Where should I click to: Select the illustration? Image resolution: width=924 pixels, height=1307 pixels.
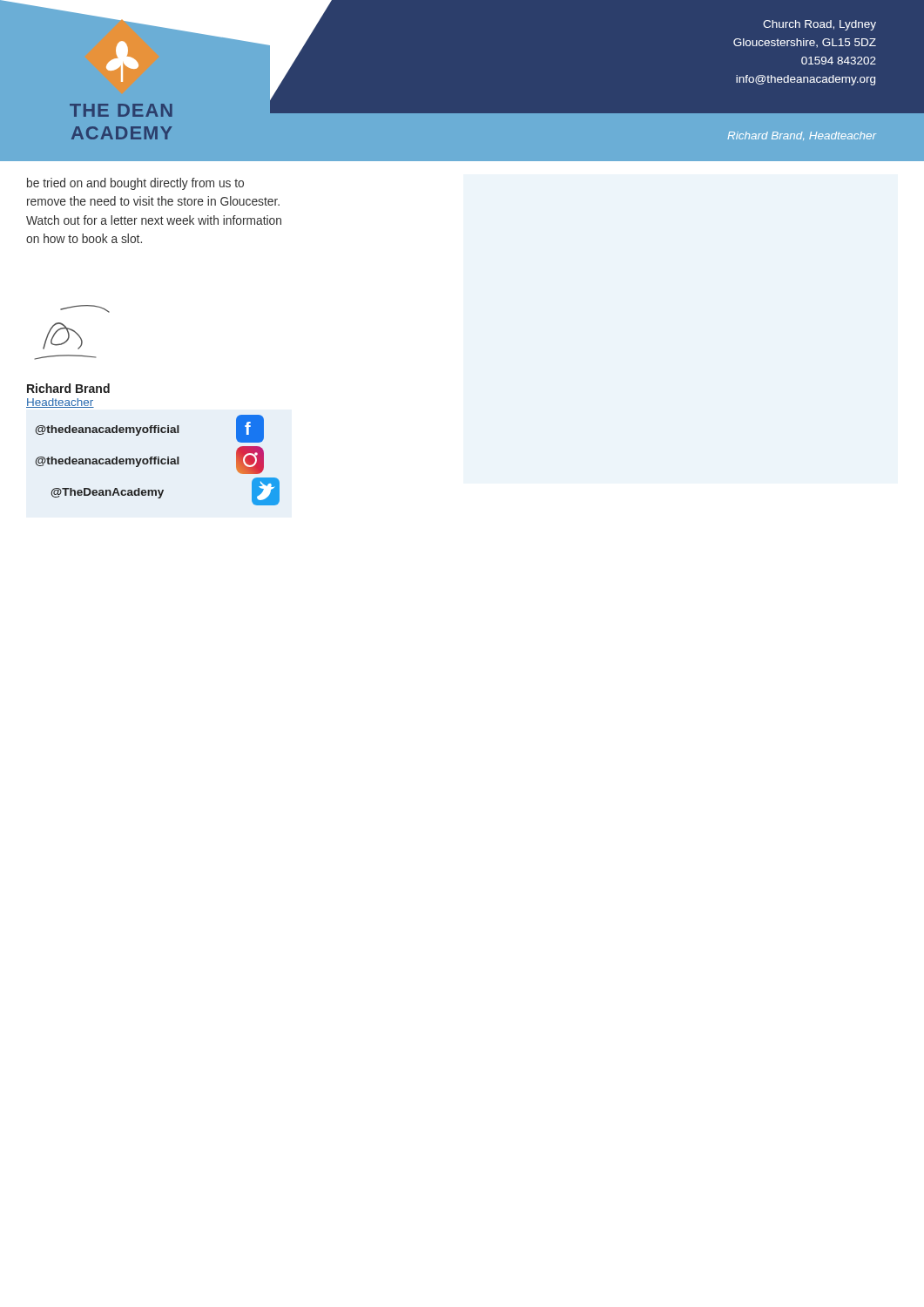click(x=83, y=352)
